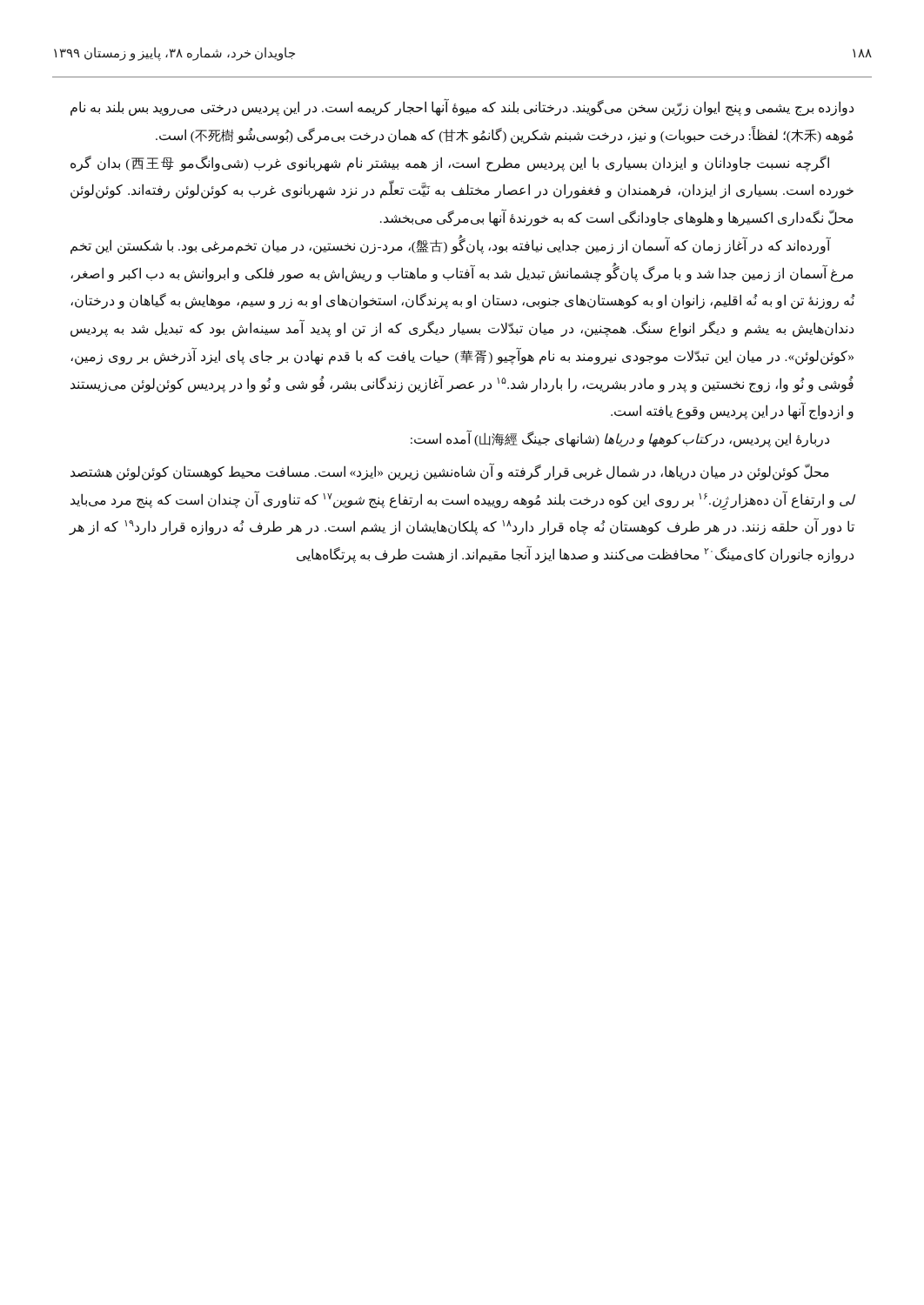Find the text block that says "دوازده برج یشمی و پنج ایوان"
This screenshot has height=1305, width=924.
pos(462,122)
